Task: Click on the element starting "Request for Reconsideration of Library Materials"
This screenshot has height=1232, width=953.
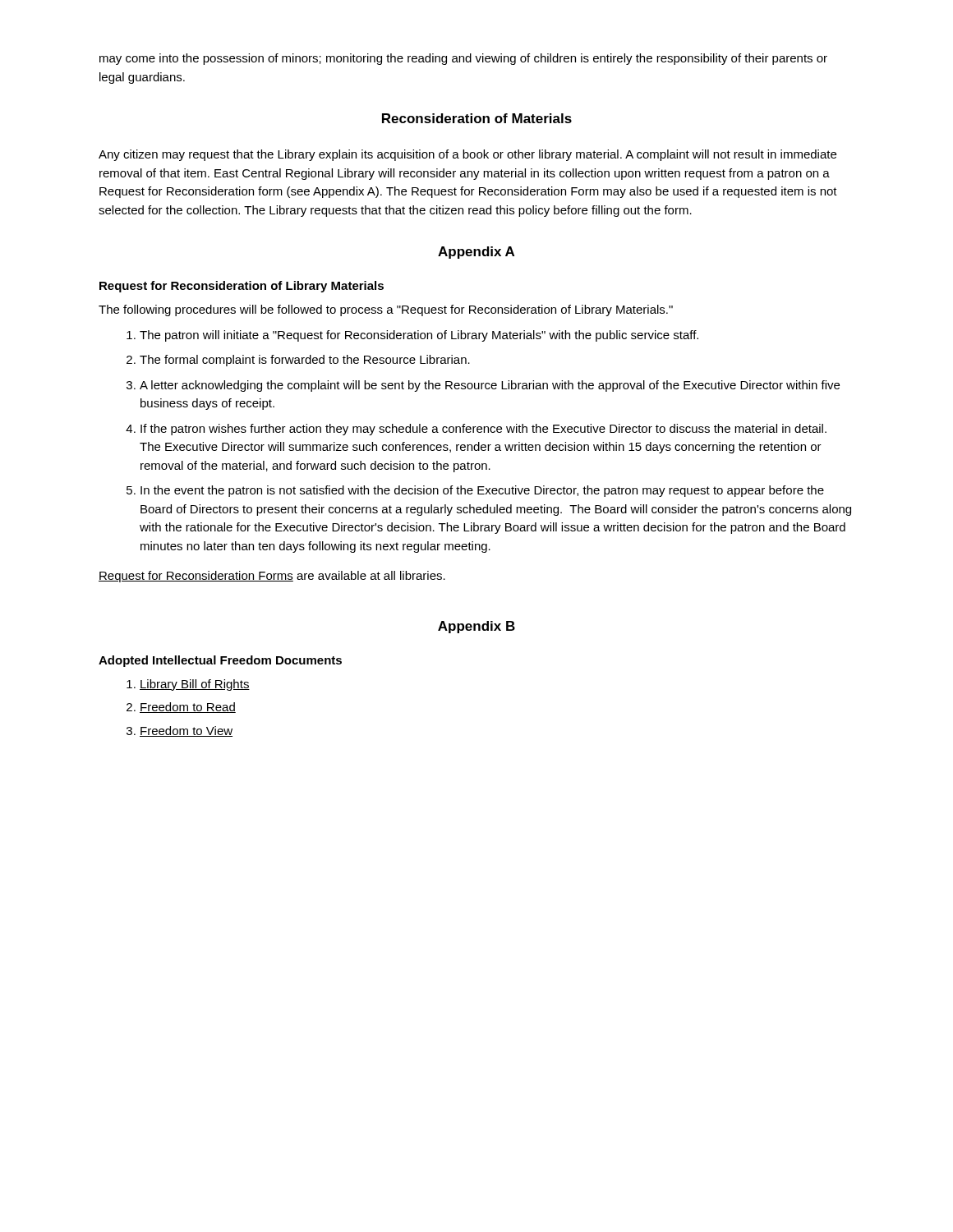Action: [x=241, y=285]
